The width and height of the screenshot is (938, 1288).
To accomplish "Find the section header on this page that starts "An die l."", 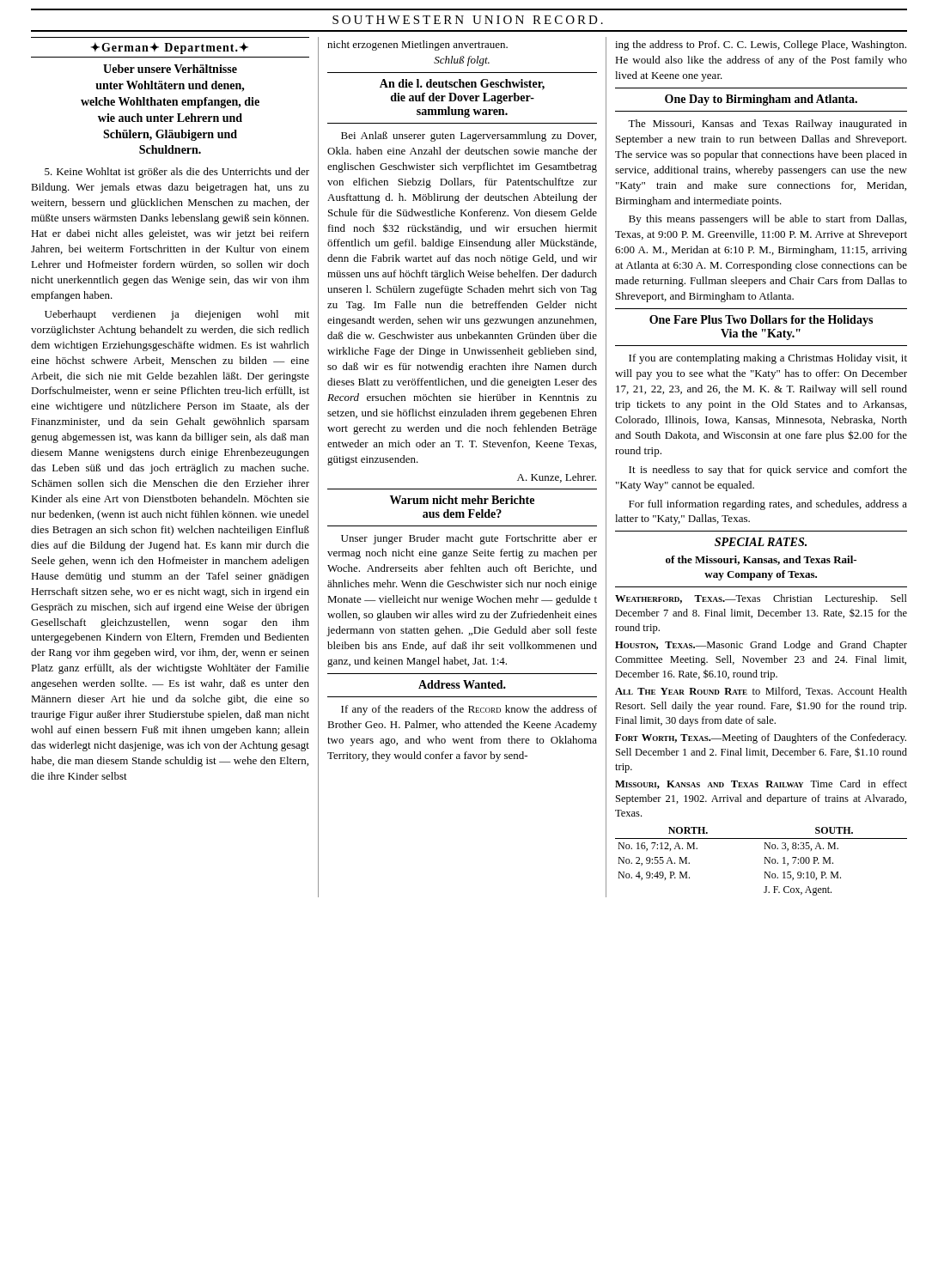I will pos(462,97).
